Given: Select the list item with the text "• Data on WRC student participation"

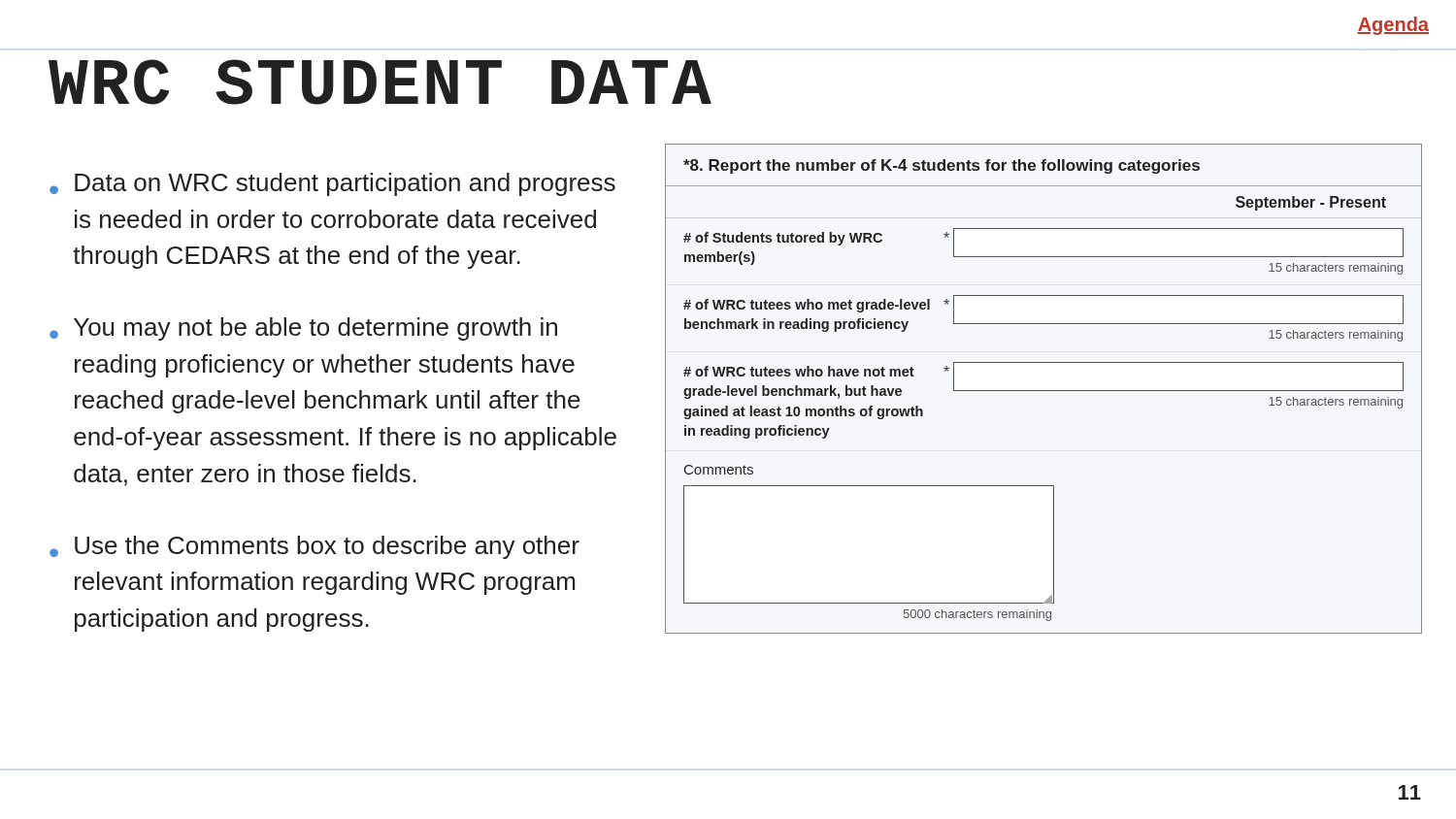Looking at the screenshot, I should pyautogui.click(x=335, y=401).
